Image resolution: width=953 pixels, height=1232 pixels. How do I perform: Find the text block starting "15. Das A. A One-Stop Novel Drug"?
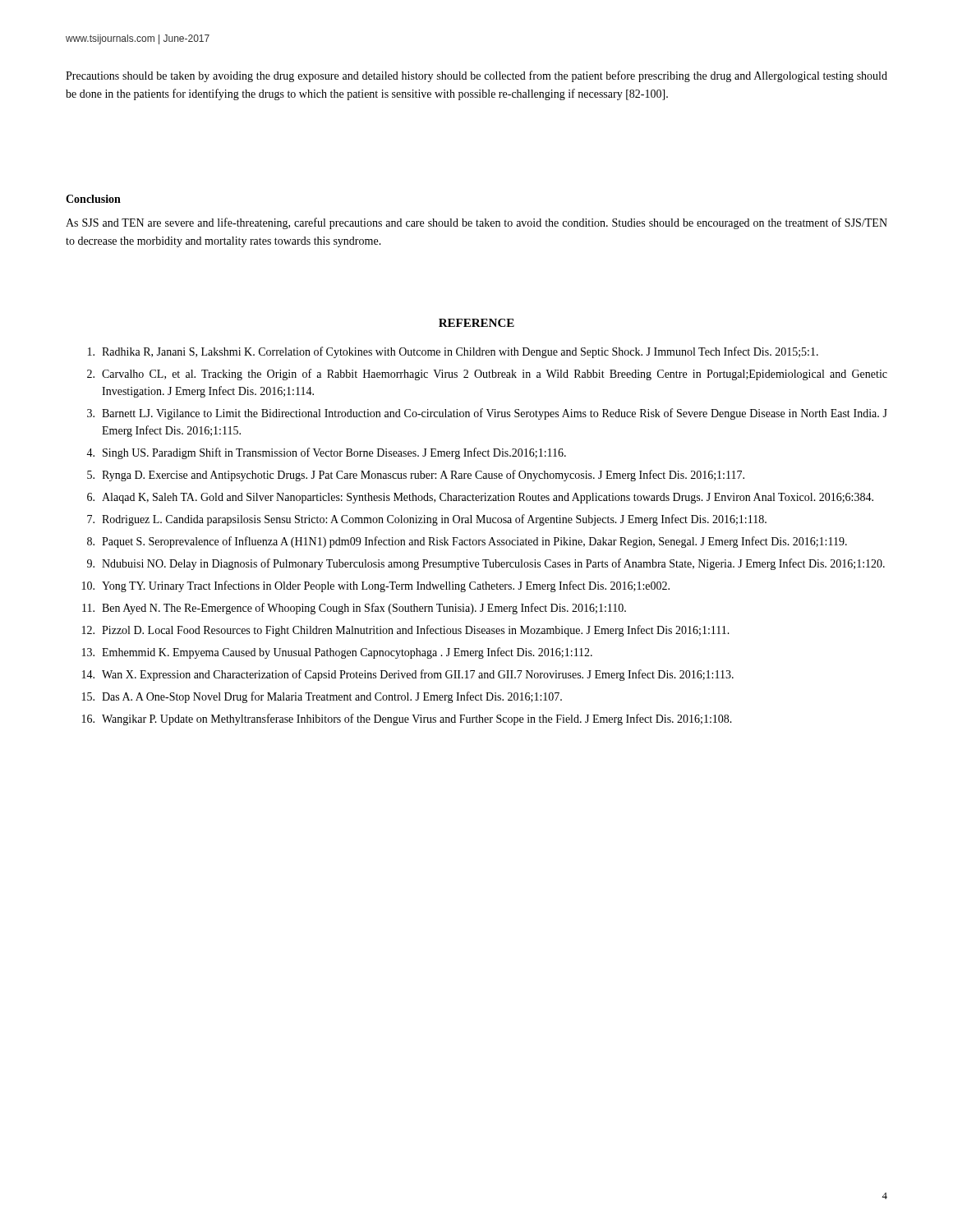click(x=476, y=697)
